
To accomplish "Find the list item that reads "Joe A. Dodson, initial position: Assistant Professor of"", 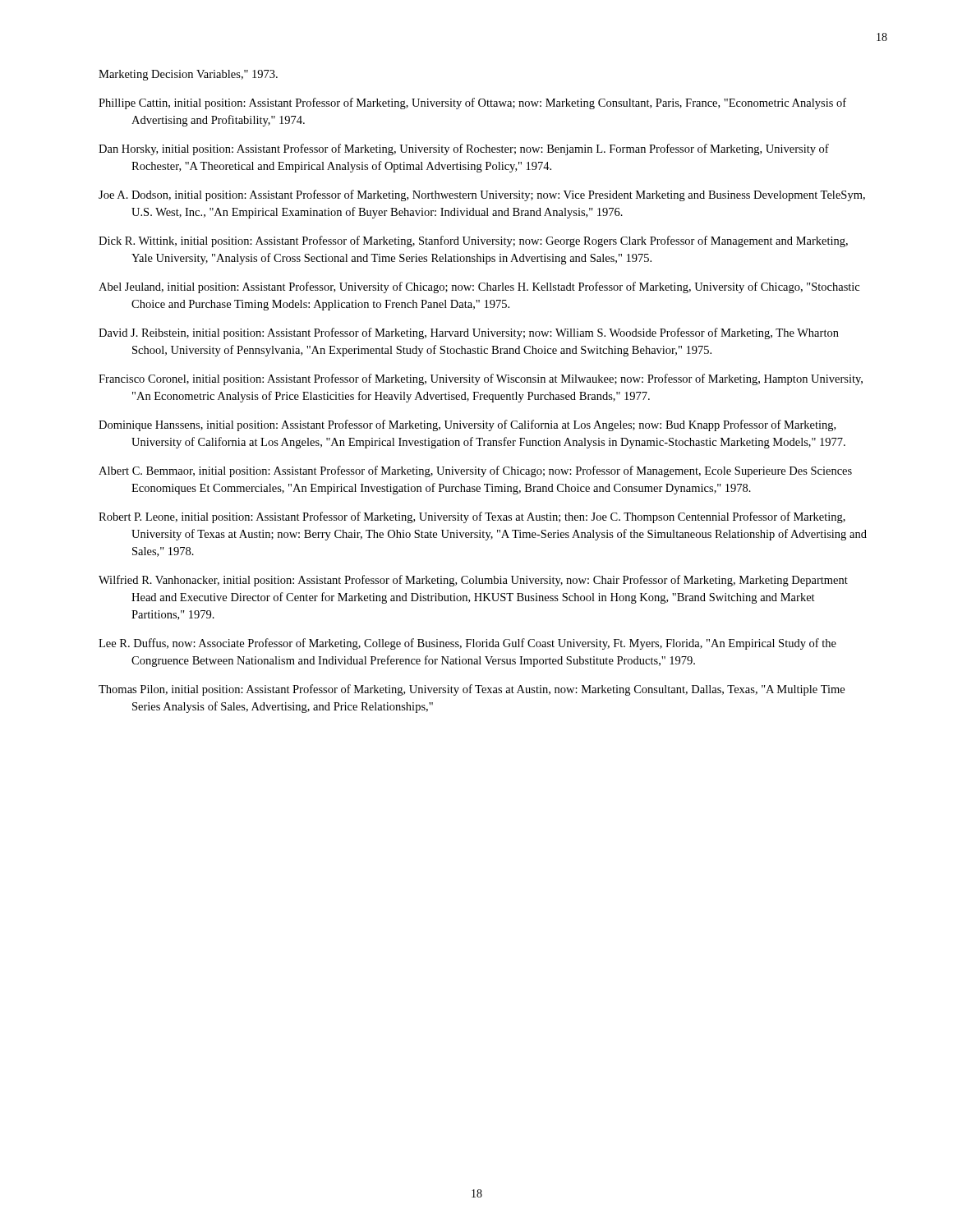I will [482, 203].
